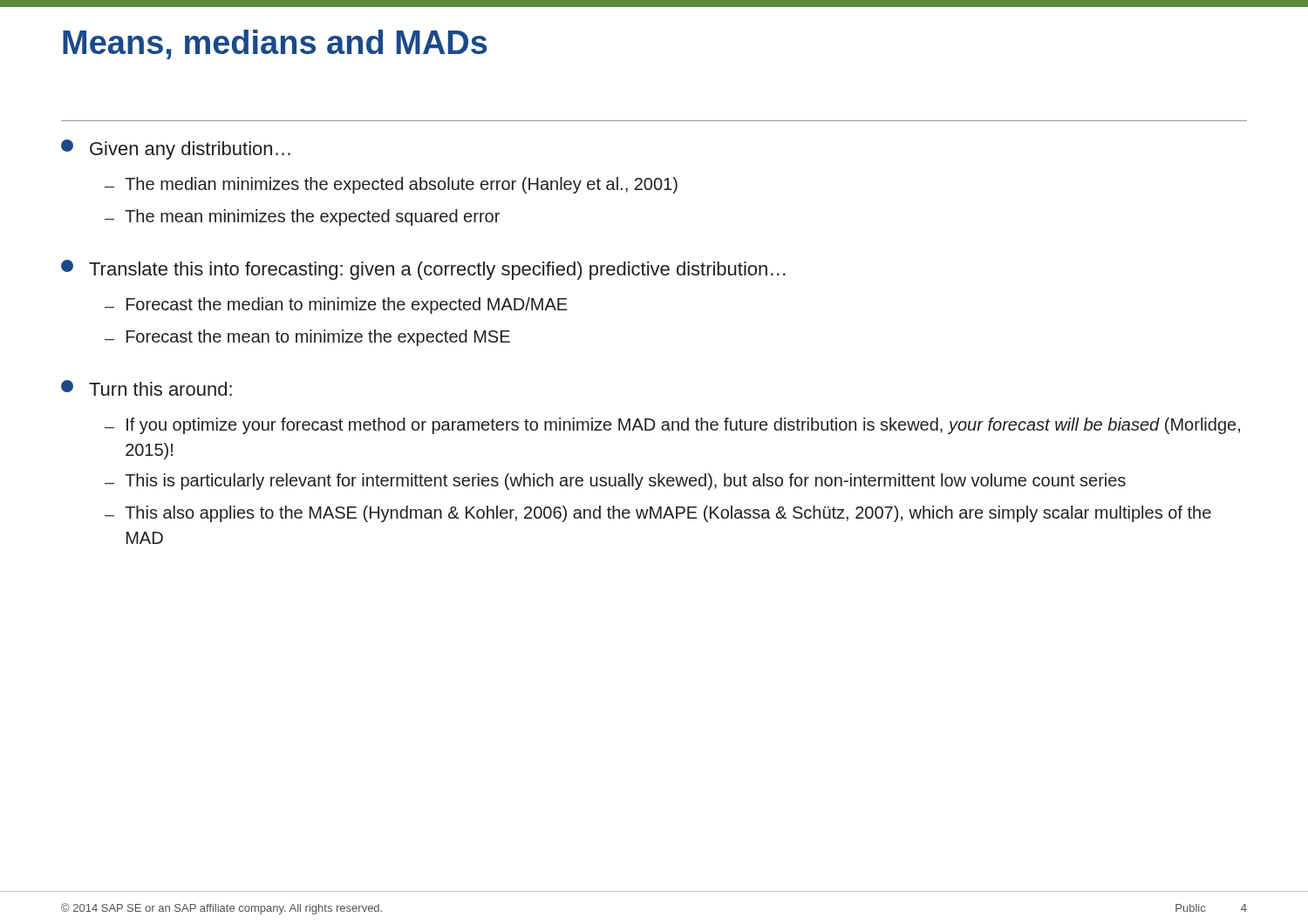This screenshot has width=1308, height=924.
Task: Locate the text "Means, medians and MADs"
Action: (275, 44)
